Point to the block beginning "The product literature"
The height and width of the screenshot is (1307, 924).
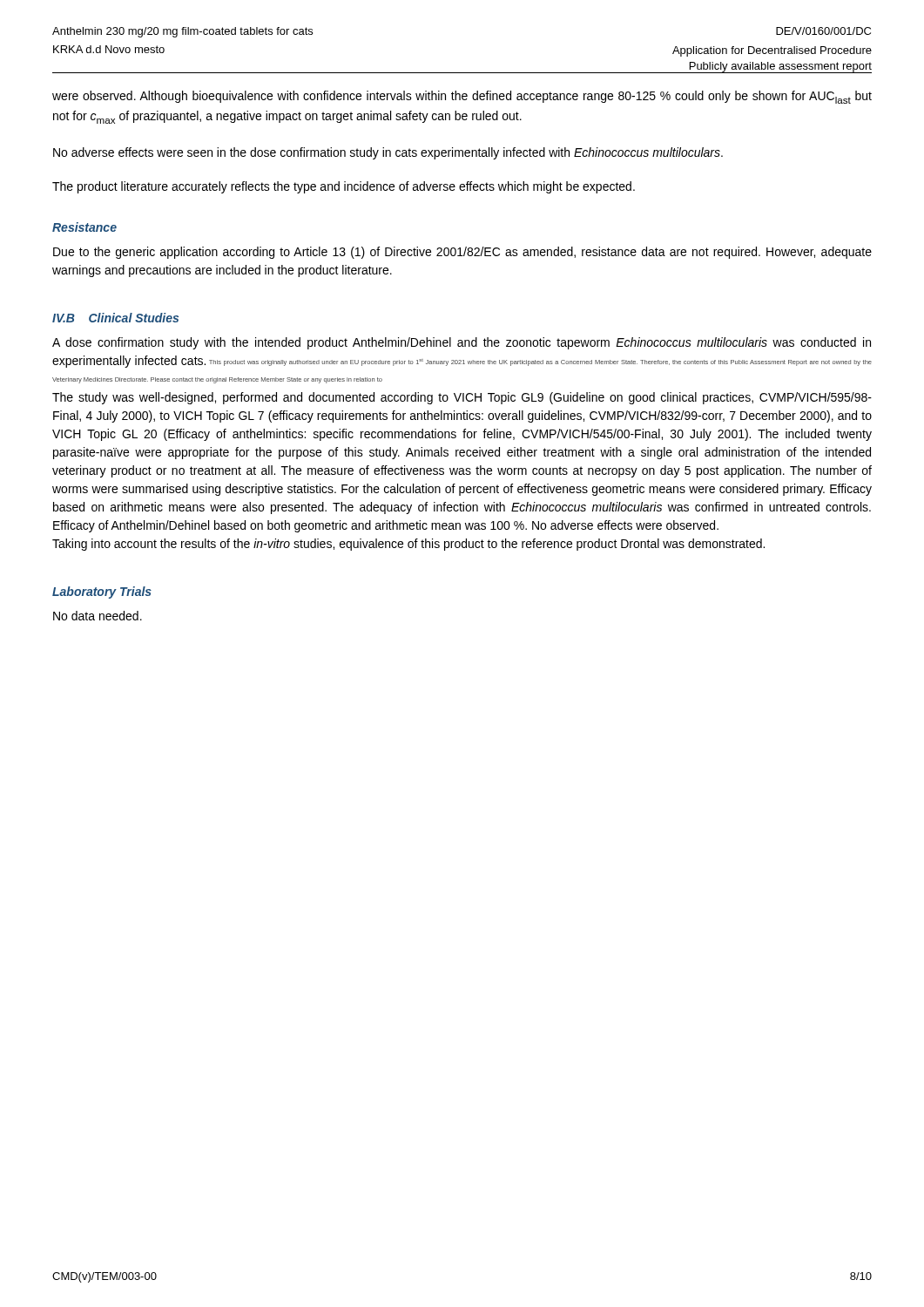344,186
